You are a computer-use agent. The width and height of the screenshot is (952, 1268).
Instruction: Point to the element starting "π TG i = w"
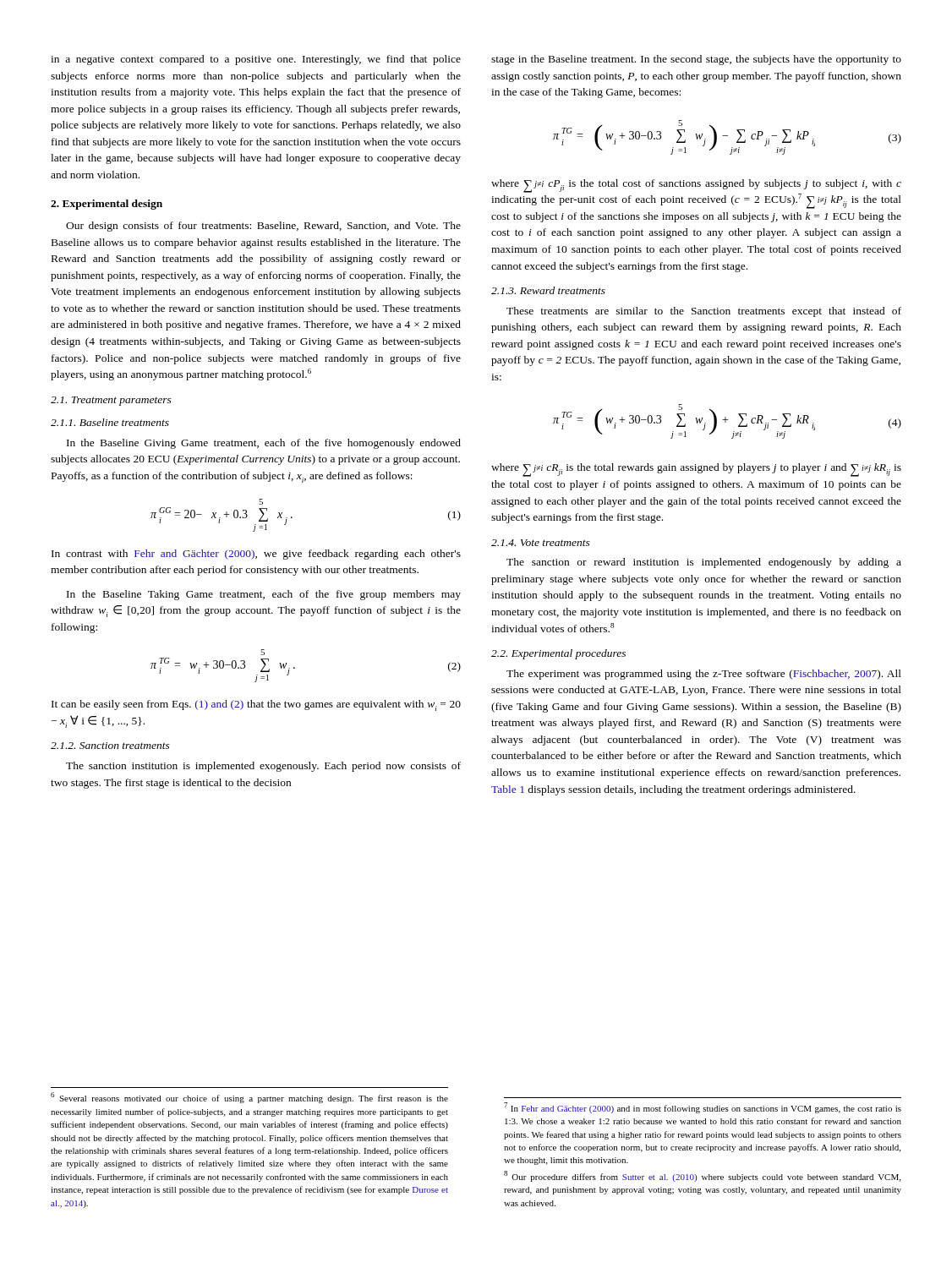(x=256, y=666)
